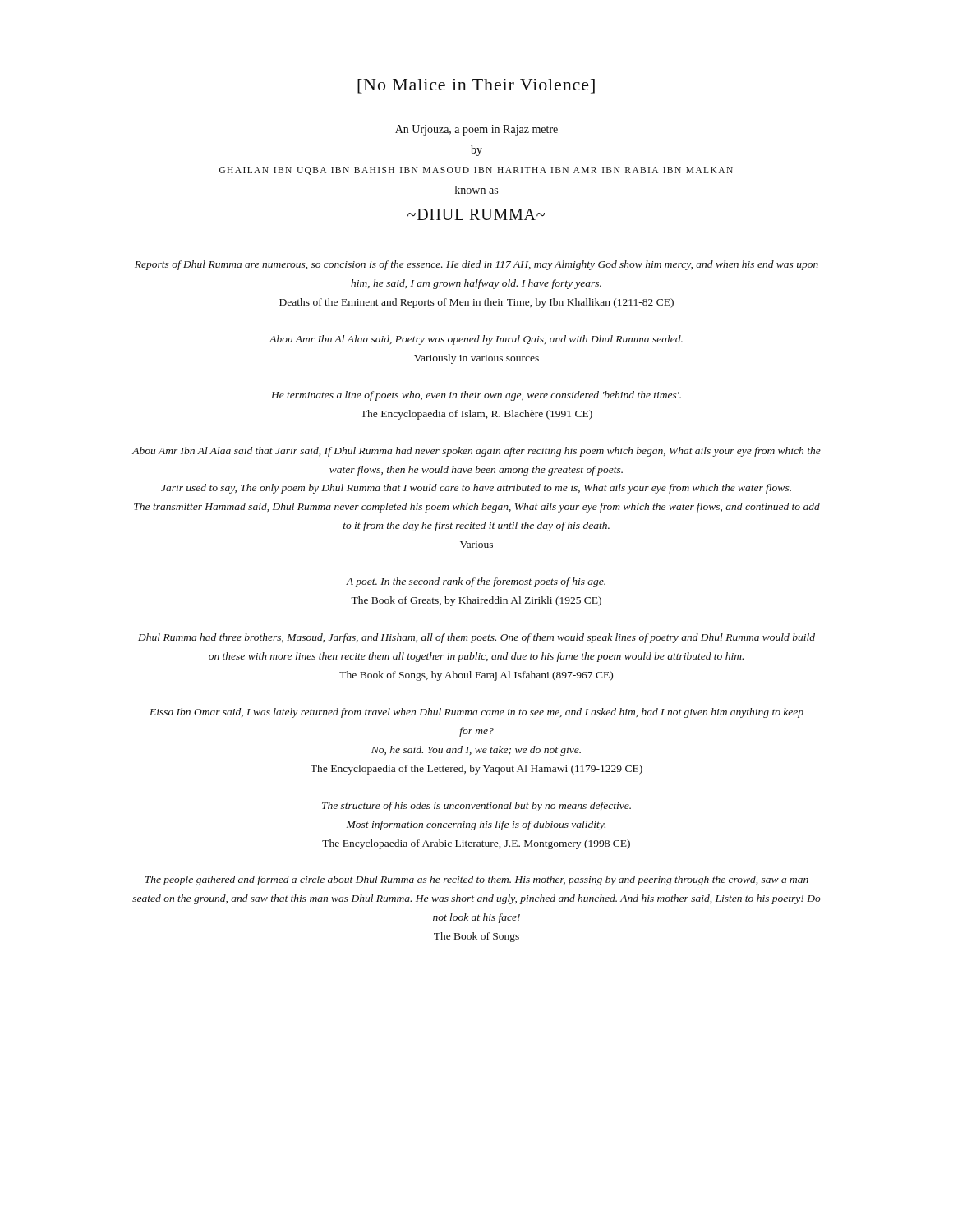Locate the text block starting "An Urjouza, a"
Viewport: 953px width, 1232px height.
476,173
